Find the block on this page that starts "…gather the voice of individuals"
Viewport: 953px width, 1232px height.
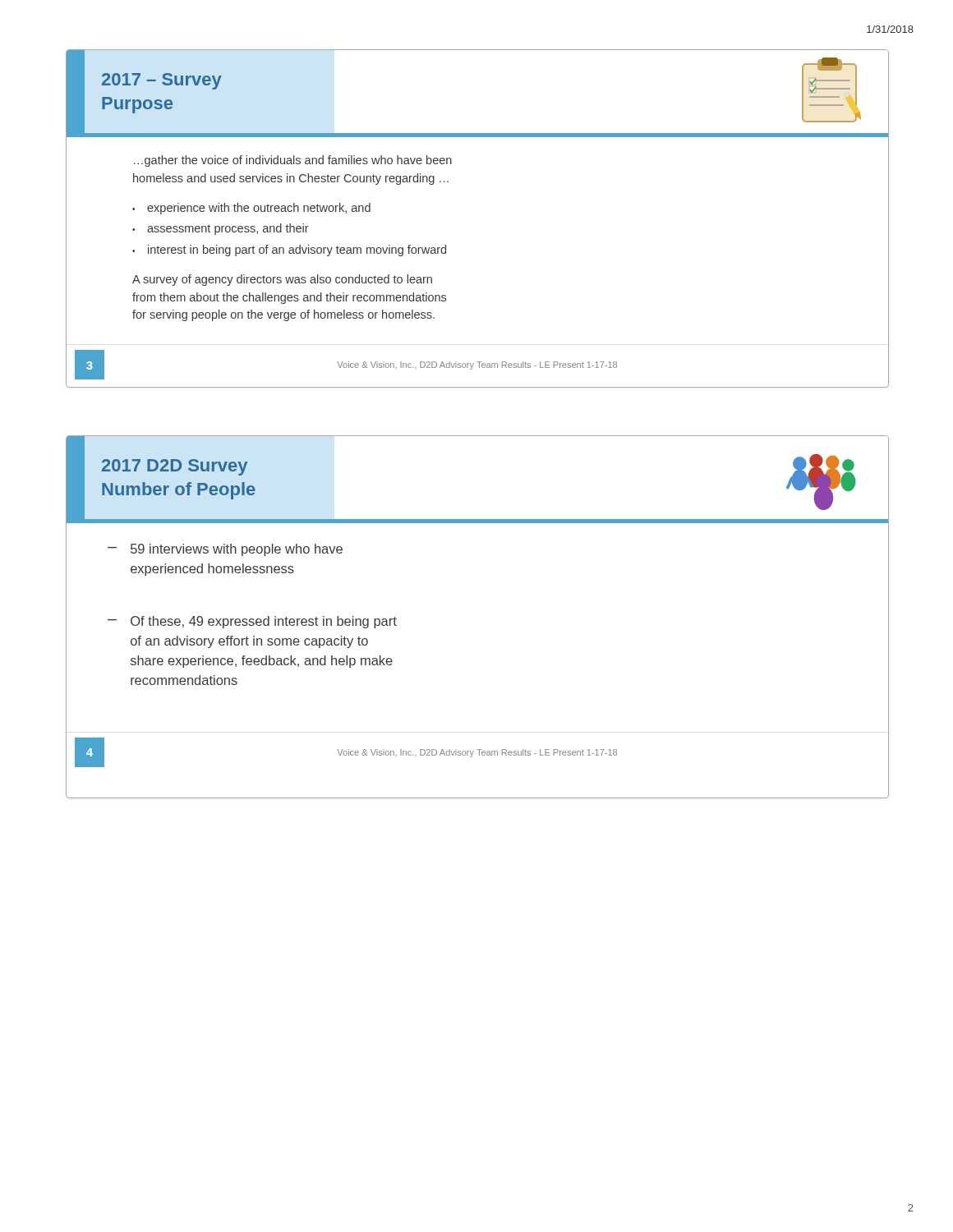point(293,161)
